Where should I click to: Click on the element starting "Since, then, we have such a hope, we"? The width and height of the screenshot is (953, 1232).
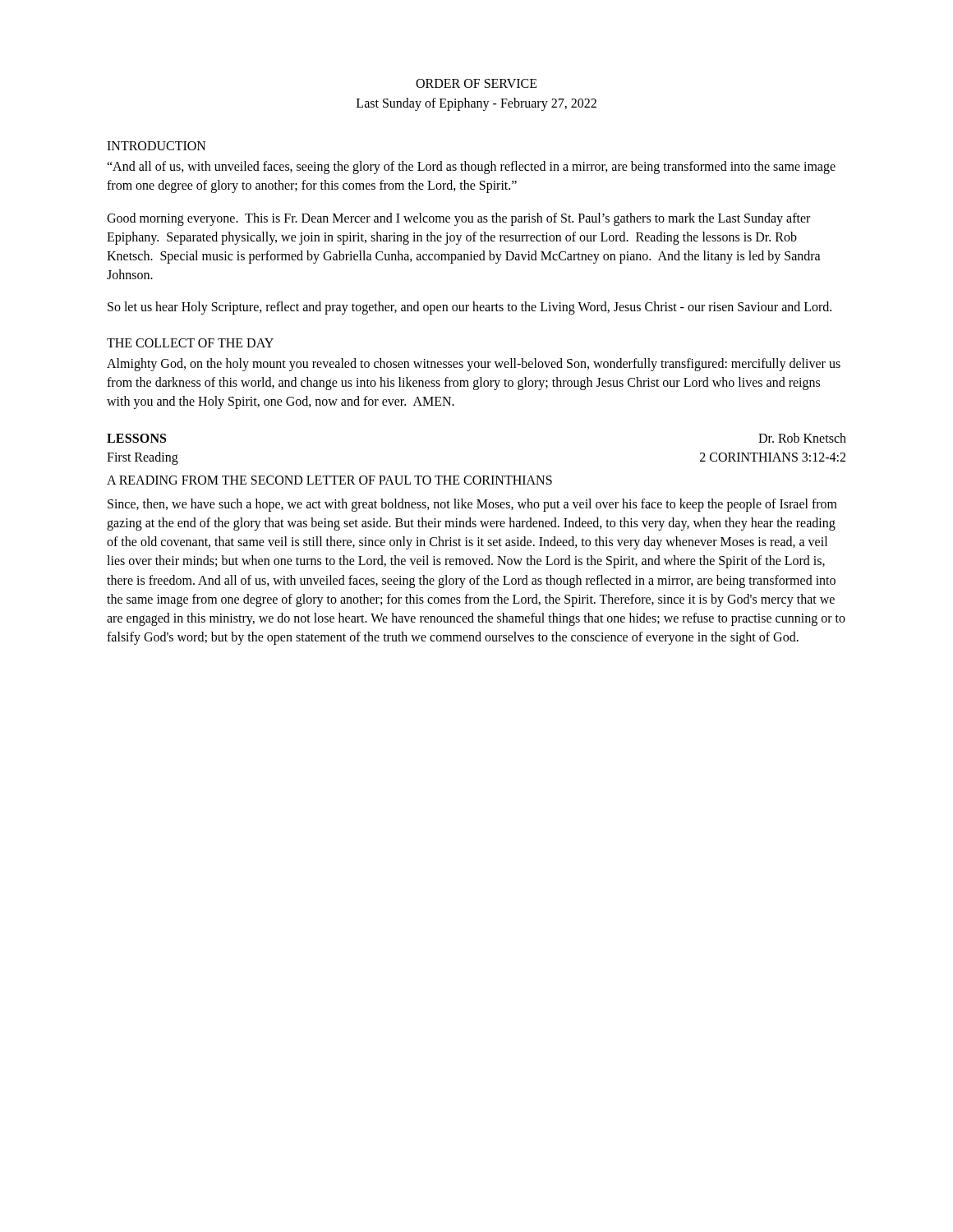pos(476,570)
